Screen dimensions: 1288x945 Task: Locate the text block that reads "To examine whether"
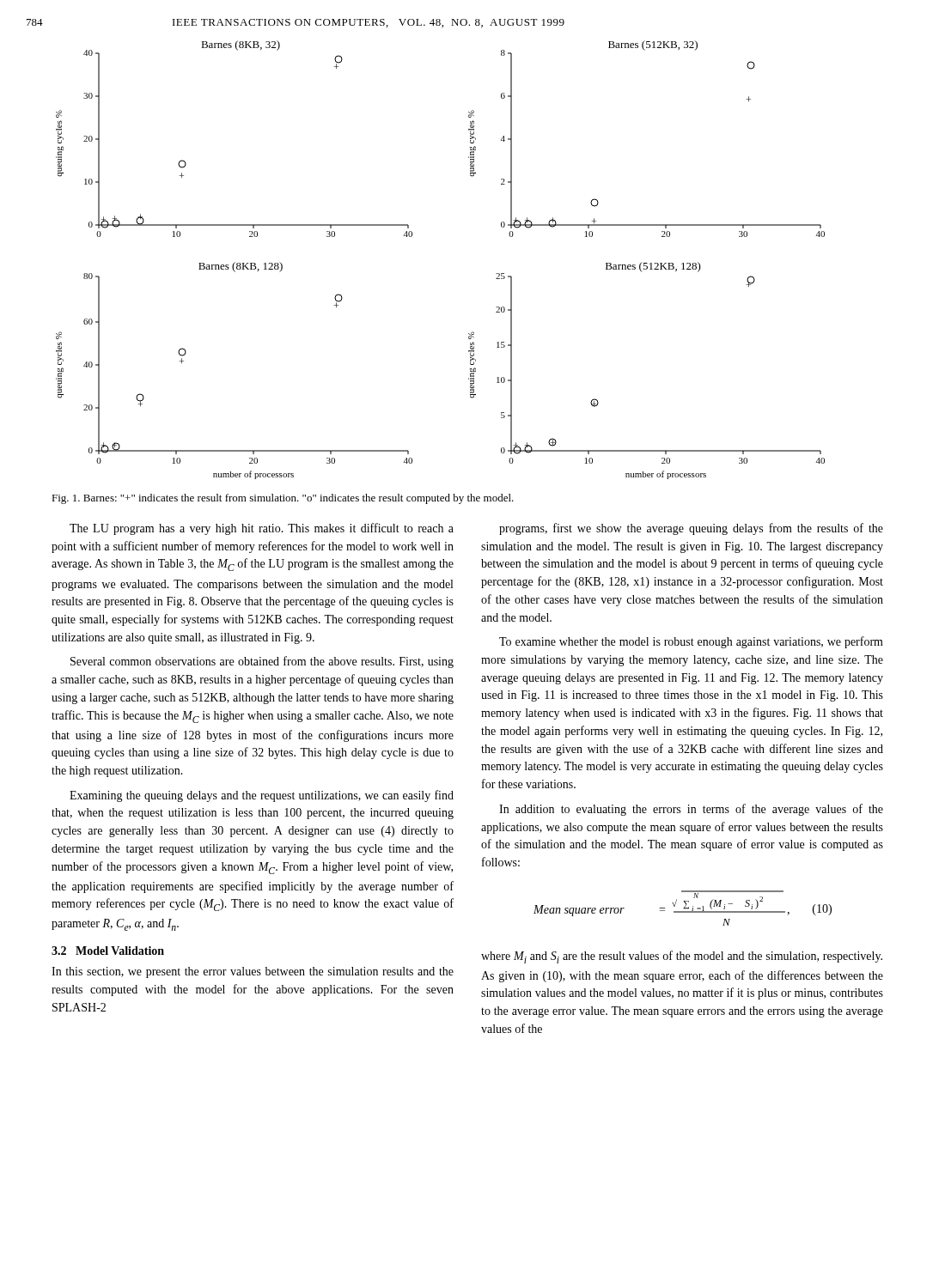click(x=682, y=714)
